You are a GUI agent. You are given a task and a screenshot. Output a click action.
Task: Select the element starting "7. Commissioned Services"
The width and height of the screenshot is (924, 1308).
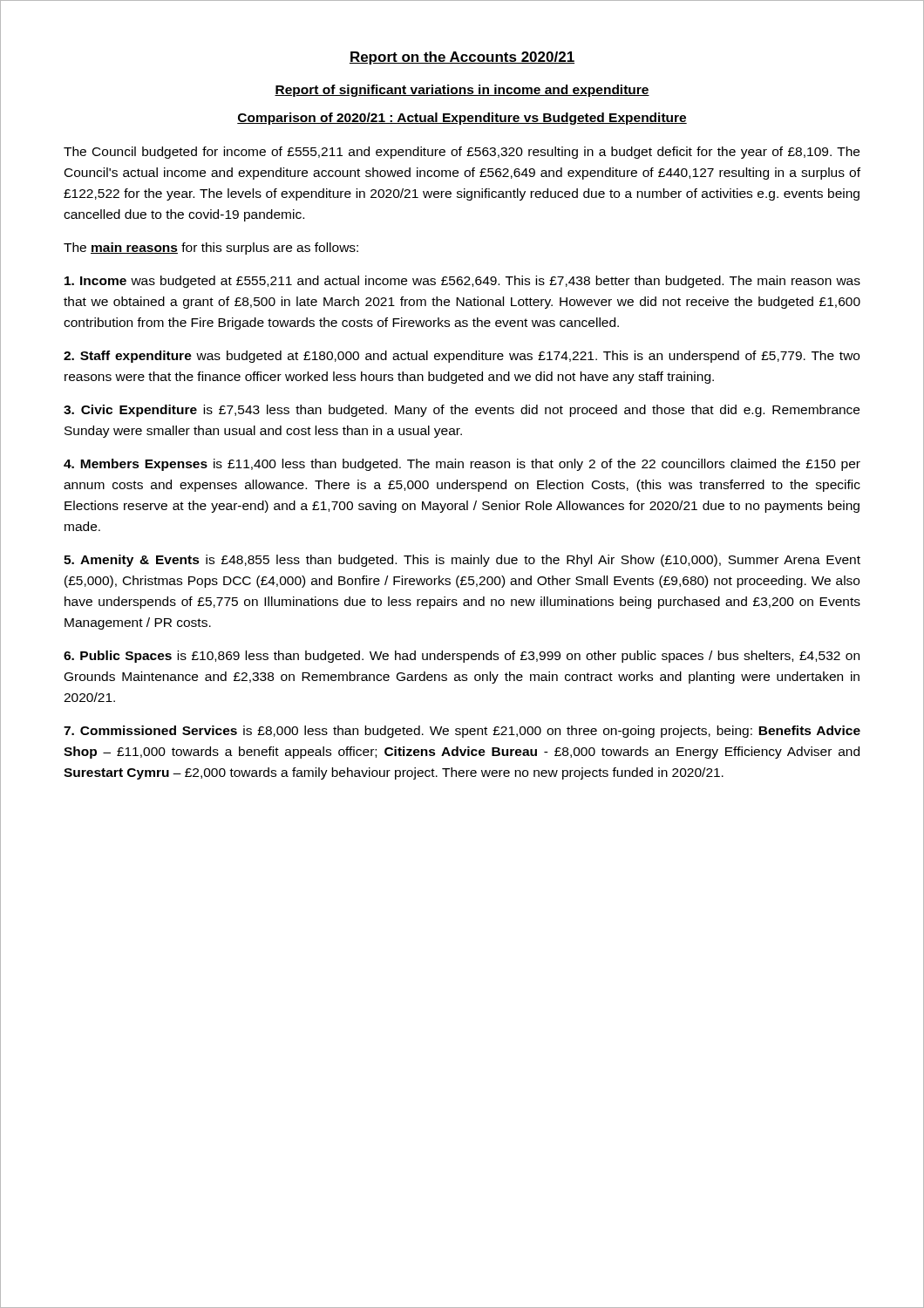462,752
